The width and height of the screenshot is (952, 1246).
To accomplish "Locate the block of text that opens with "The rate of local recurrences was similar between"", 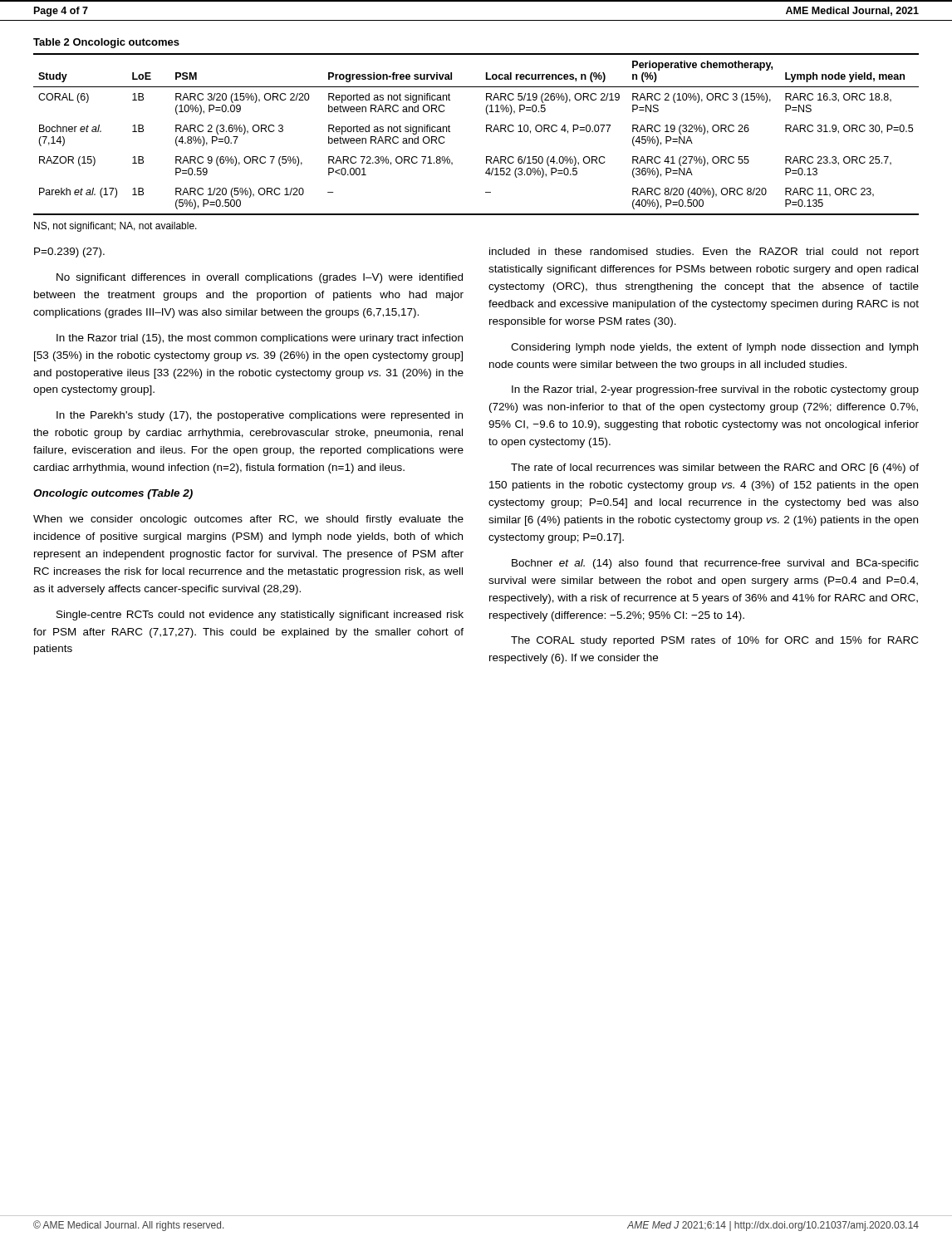I will click(704, 502).
